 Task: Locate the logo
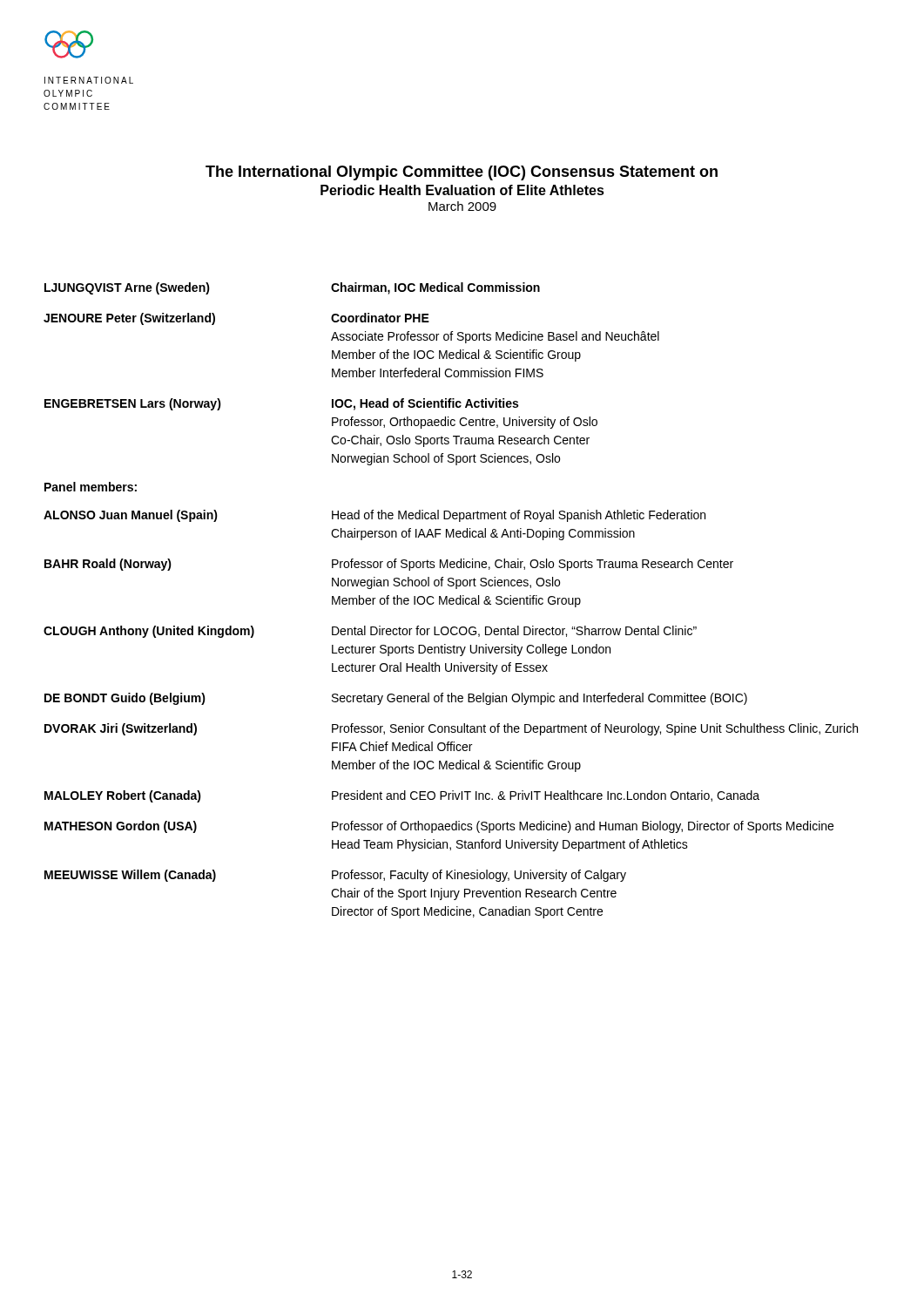[74, 49]
